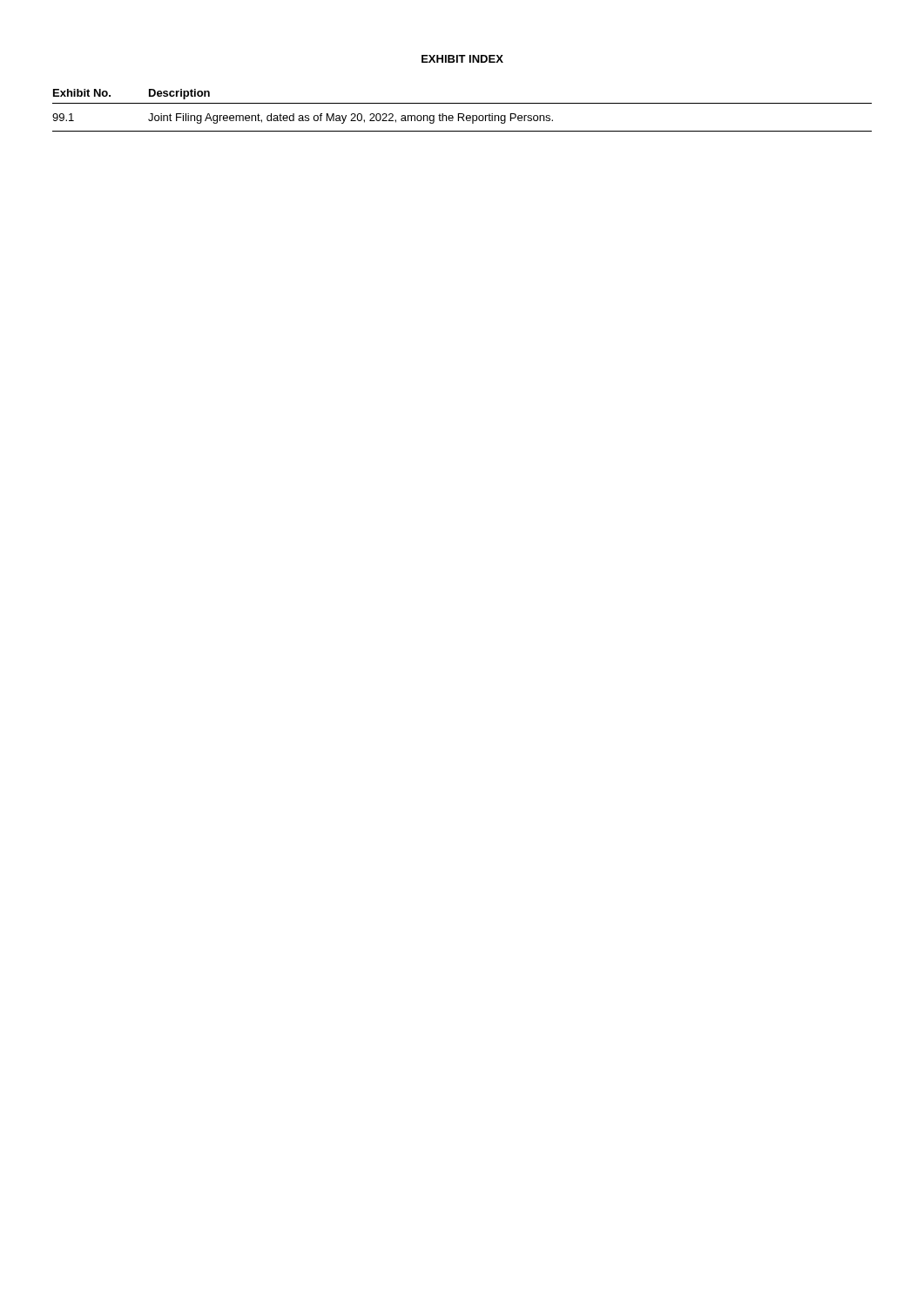Viewport: 924px width, 1307px height.
Task: Where does it say "EXHIBIT INDEX"?
Action: click(x=462, y=59)
